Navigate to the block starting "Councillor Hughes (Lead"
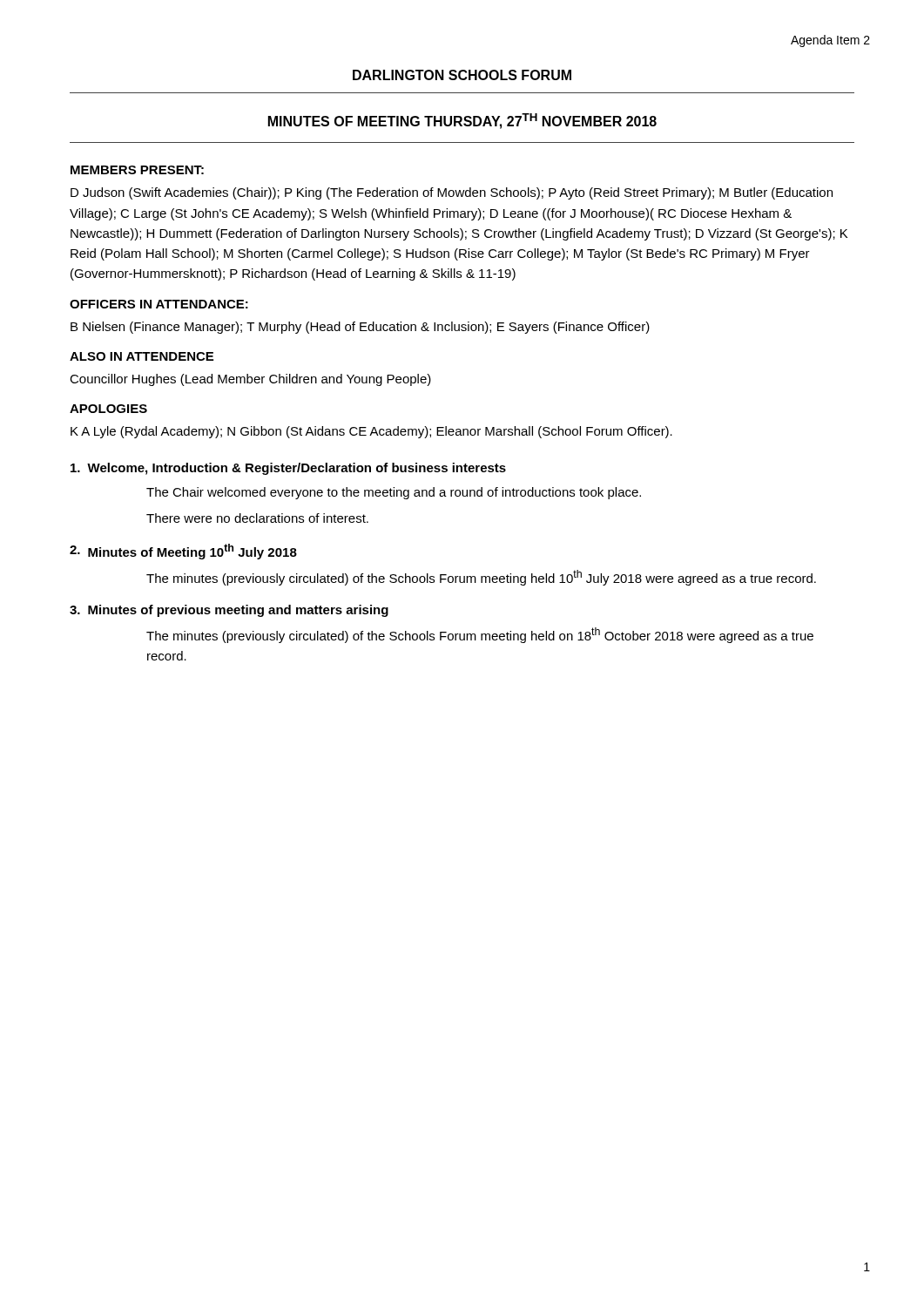This screenshot has height=1307, width=924. click(250, 378)
